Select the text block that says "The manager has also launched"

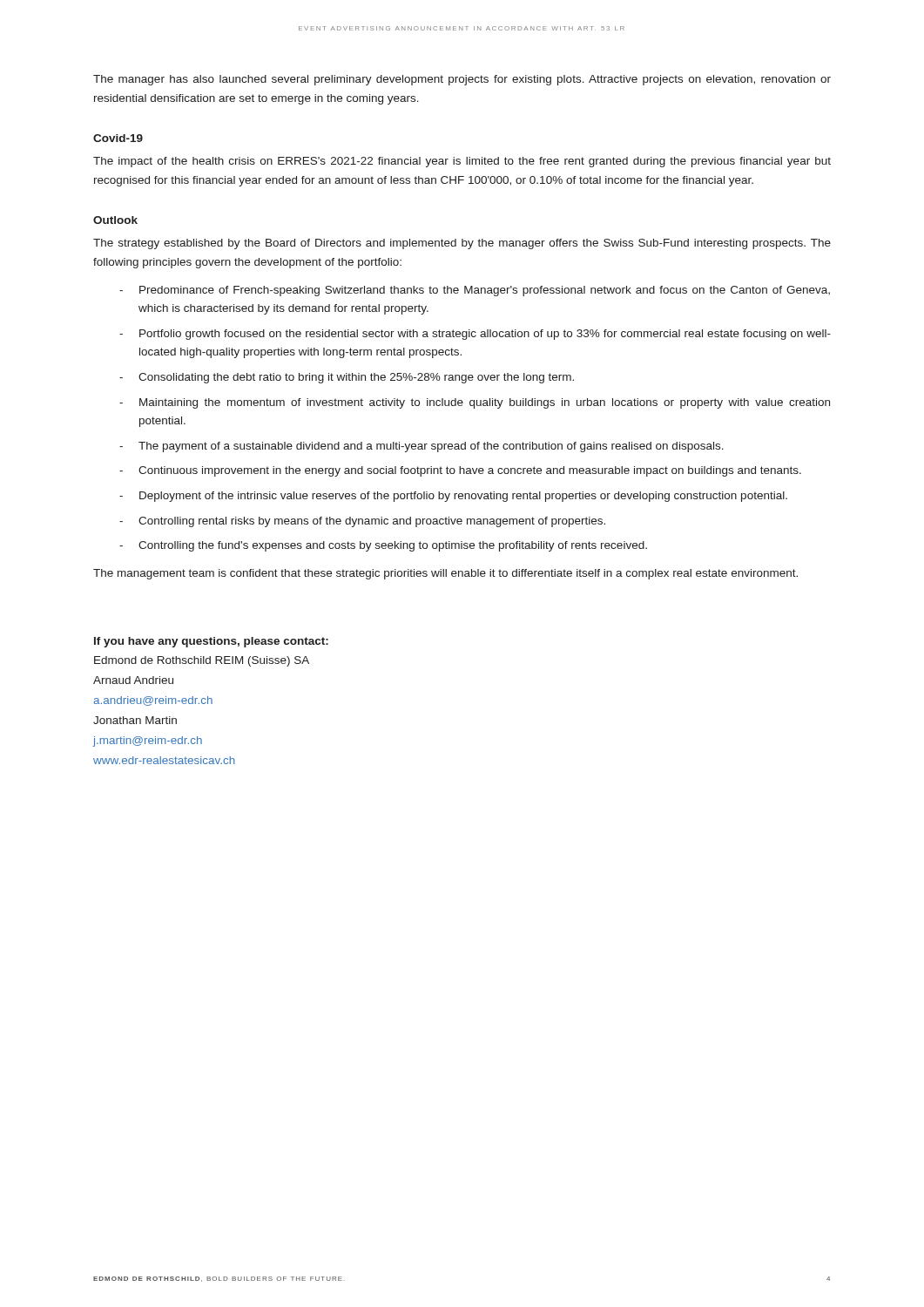(x=462, y=88)
